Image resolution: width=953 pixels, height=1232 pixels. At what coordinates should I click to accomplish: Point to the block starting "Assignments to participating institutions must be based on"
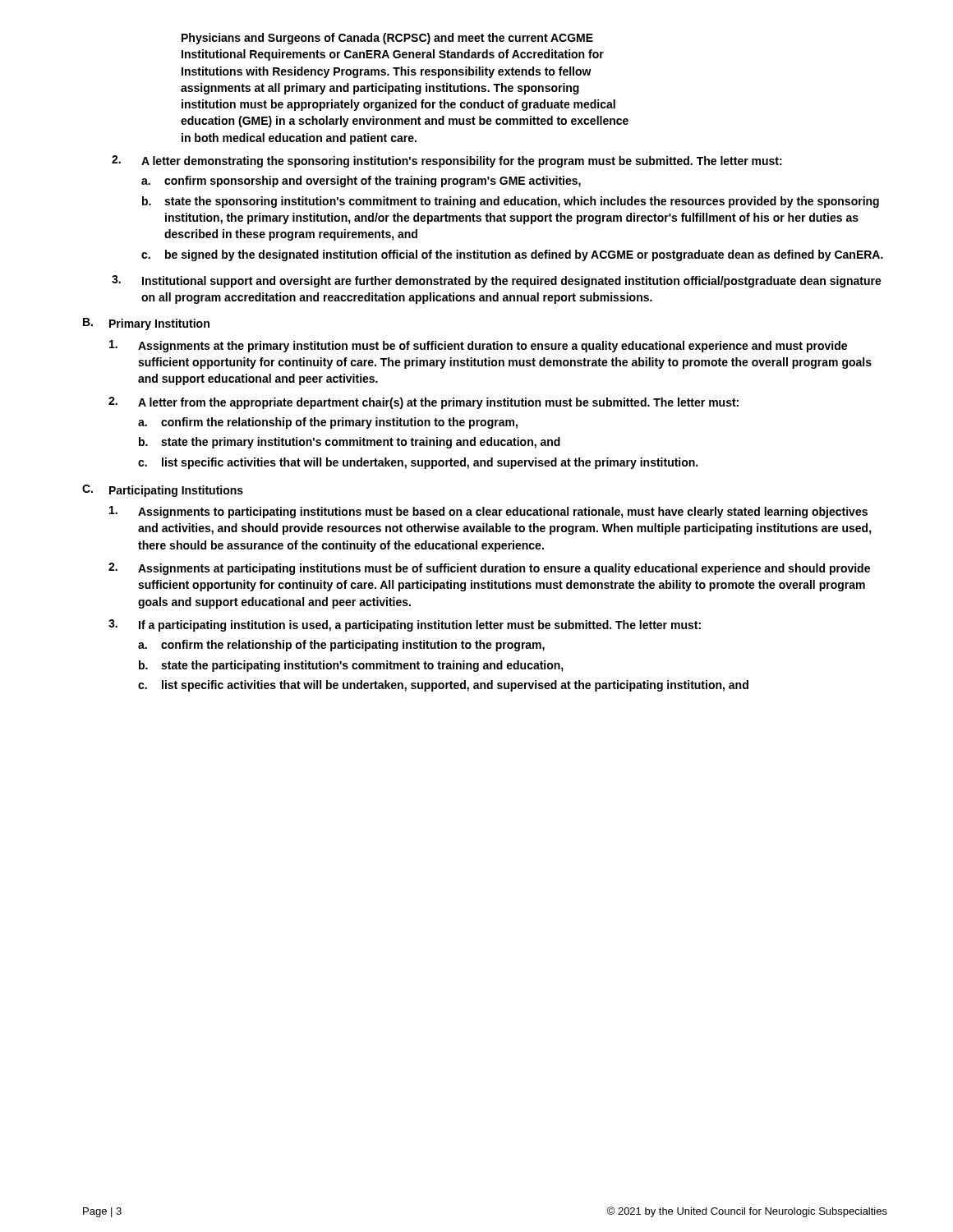click(x=498, y=529)
